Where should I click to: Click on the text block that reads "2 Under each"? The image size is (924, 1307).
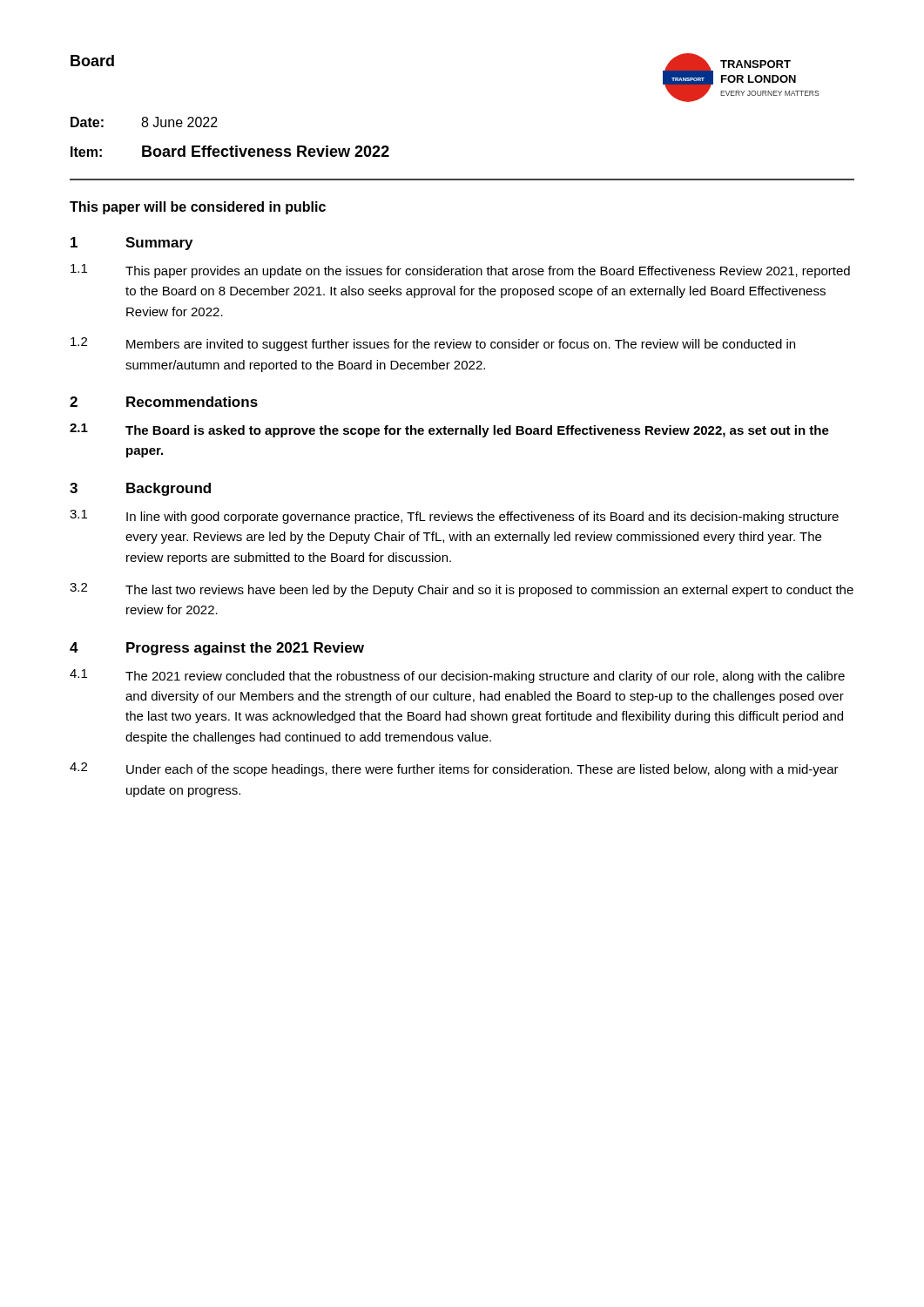point(462,779)
